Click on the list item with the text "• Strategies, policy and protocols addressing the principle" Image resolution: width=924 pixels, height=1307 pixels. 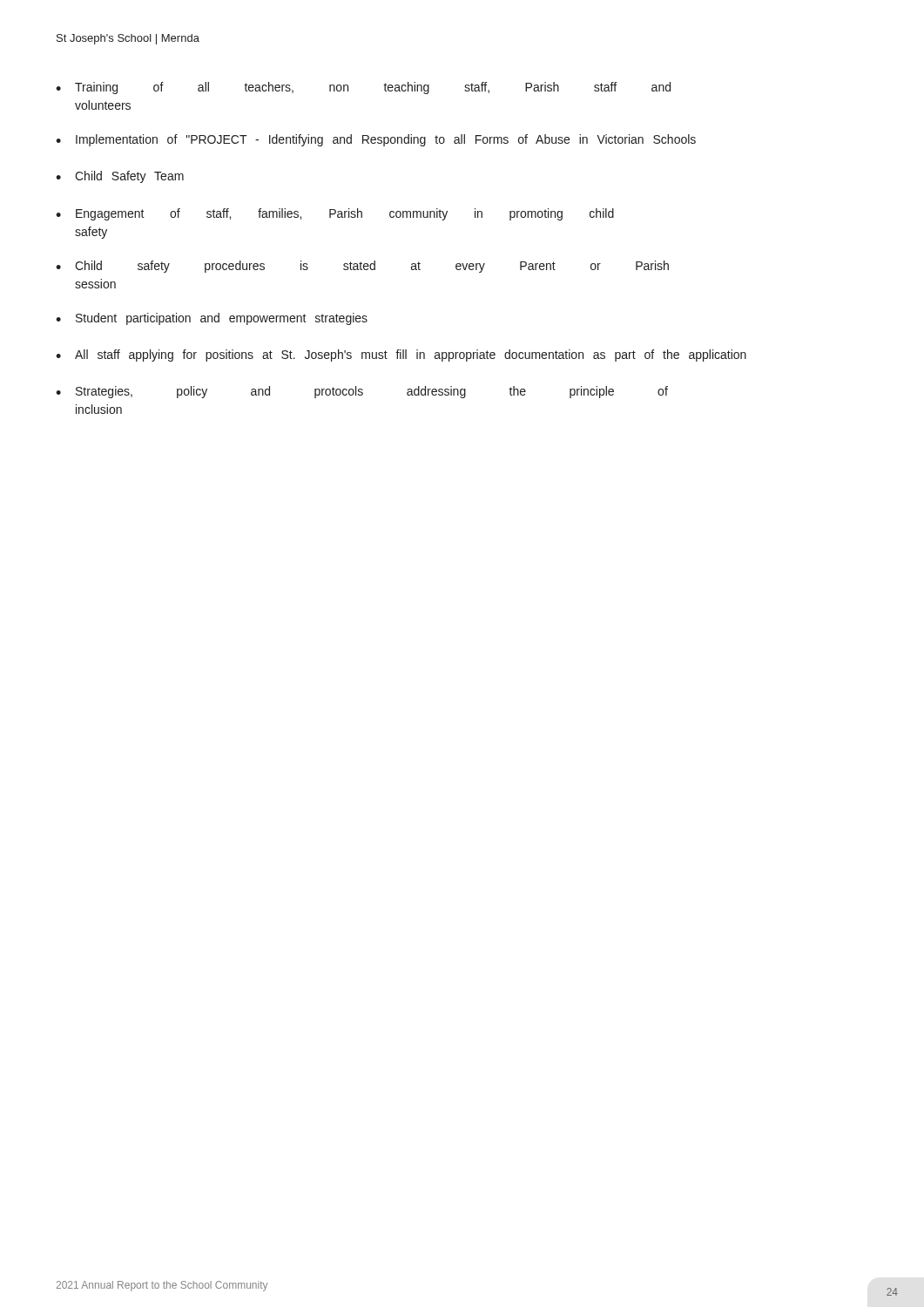pos(462,401)
